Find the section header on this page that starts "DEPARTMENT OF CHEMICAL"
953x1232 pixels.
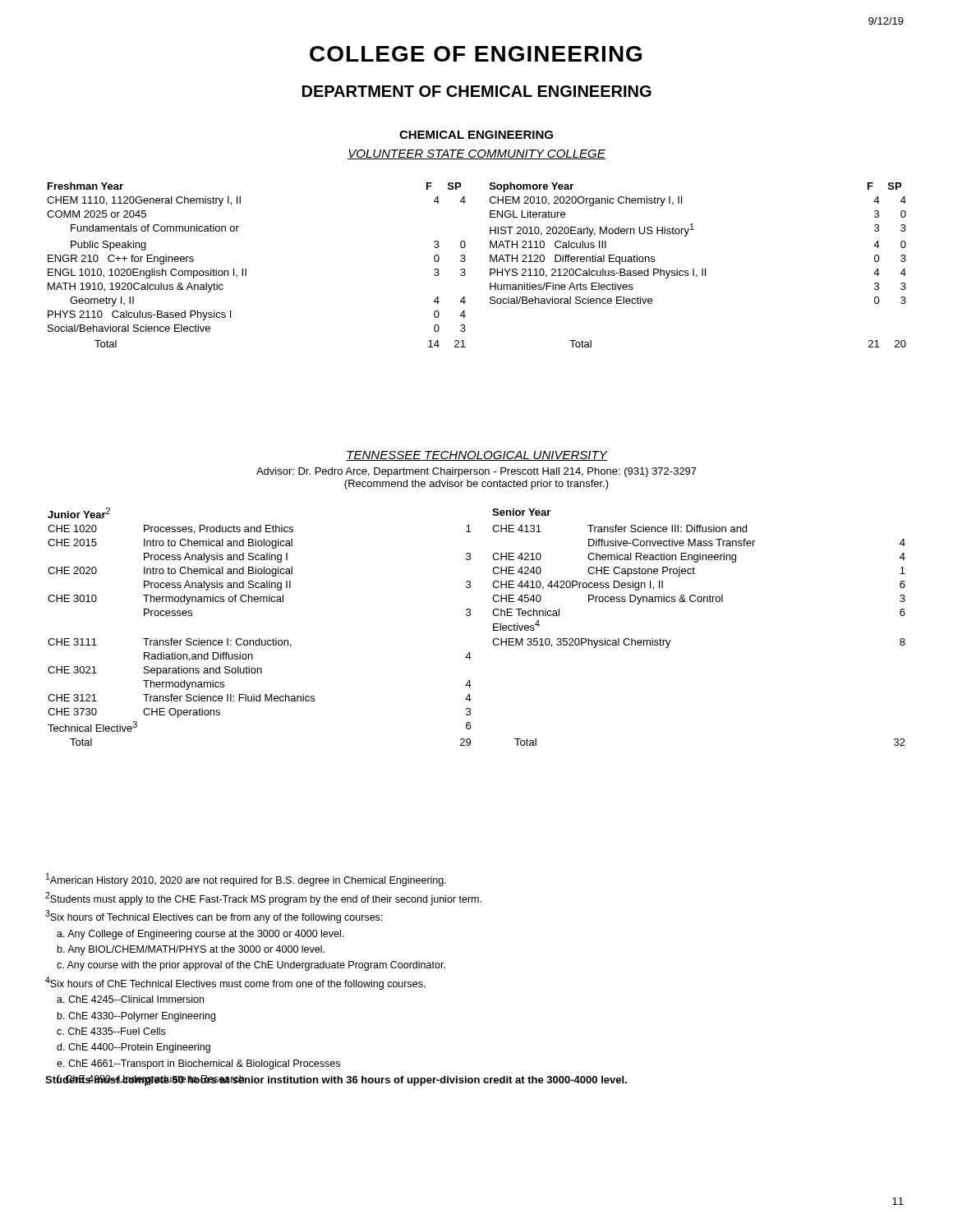[x=476, y=91]
